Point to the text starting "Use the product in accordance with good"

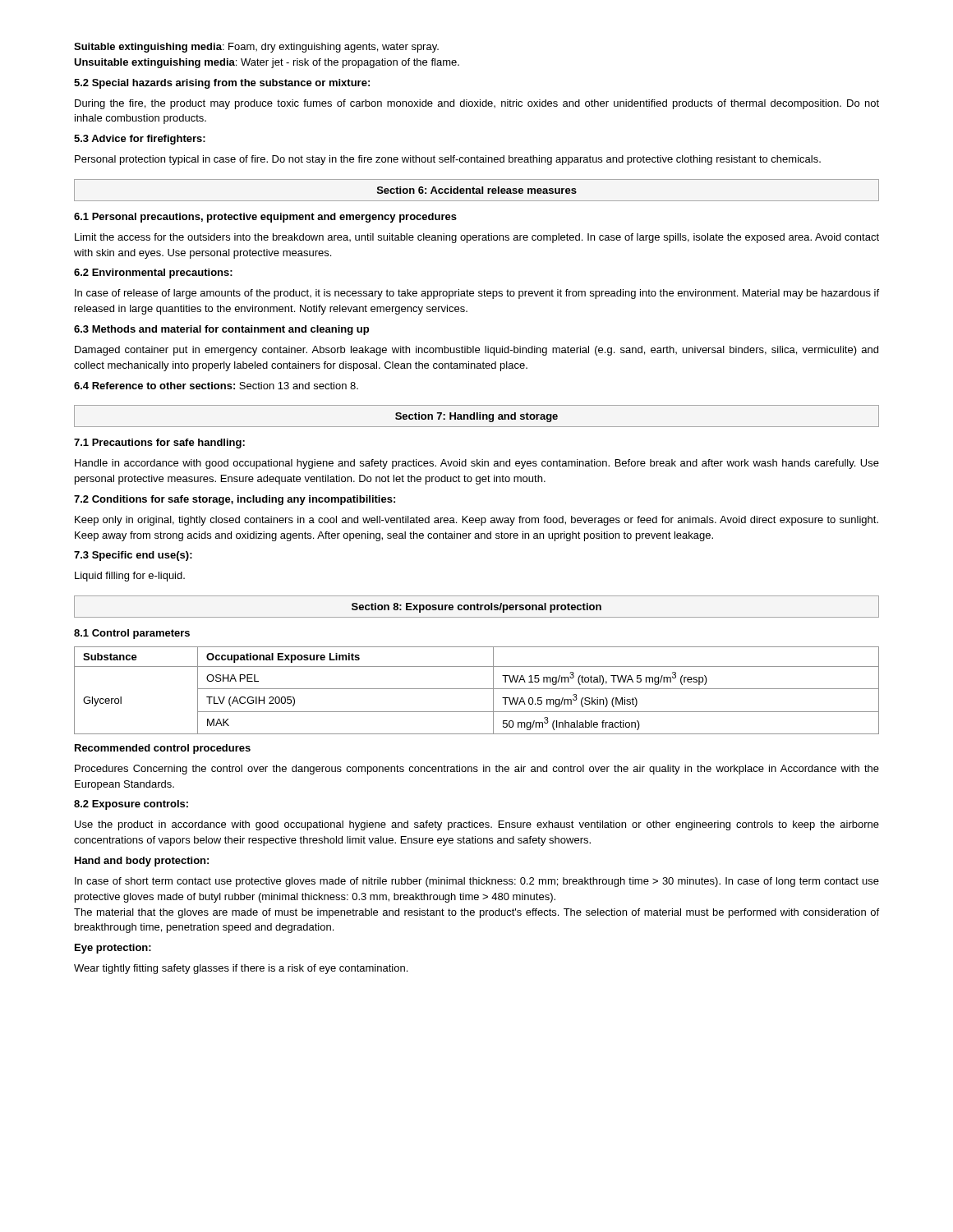(476, 832)
